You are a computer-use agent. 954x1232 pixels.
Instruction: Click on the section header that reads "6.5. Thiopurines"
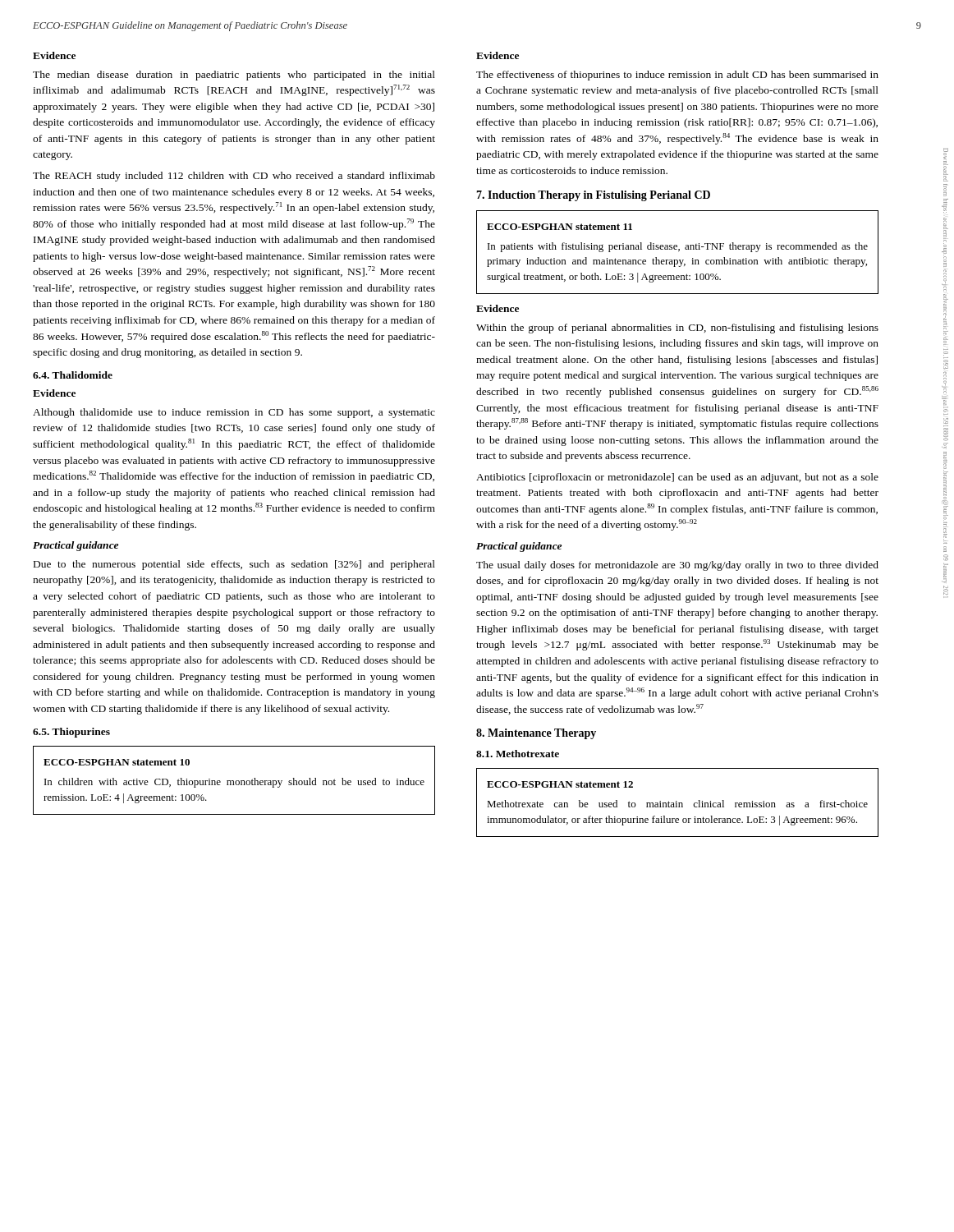click(x=71, y=731)
